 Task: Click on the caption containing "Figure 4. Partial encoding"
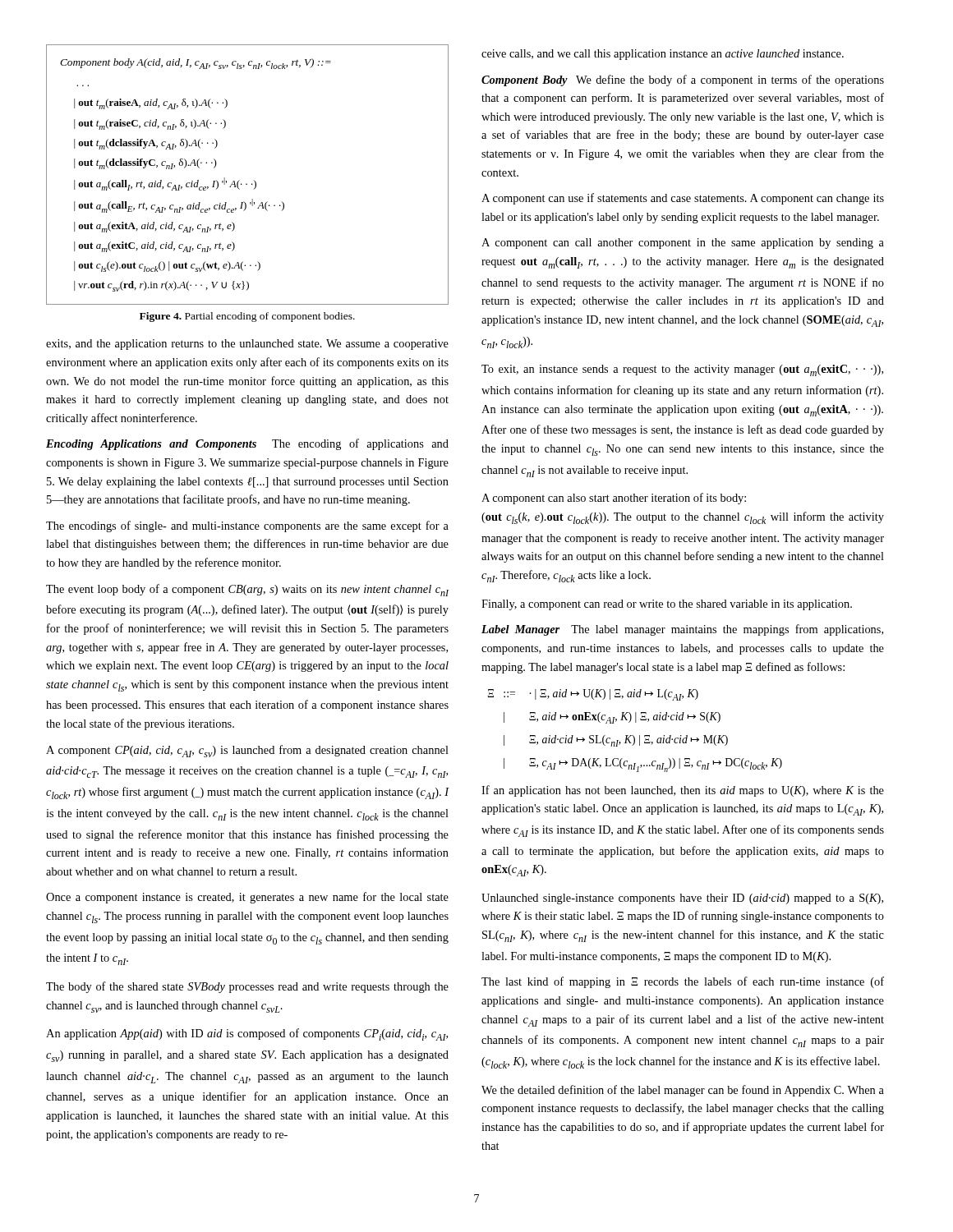(x=247, y=316)
